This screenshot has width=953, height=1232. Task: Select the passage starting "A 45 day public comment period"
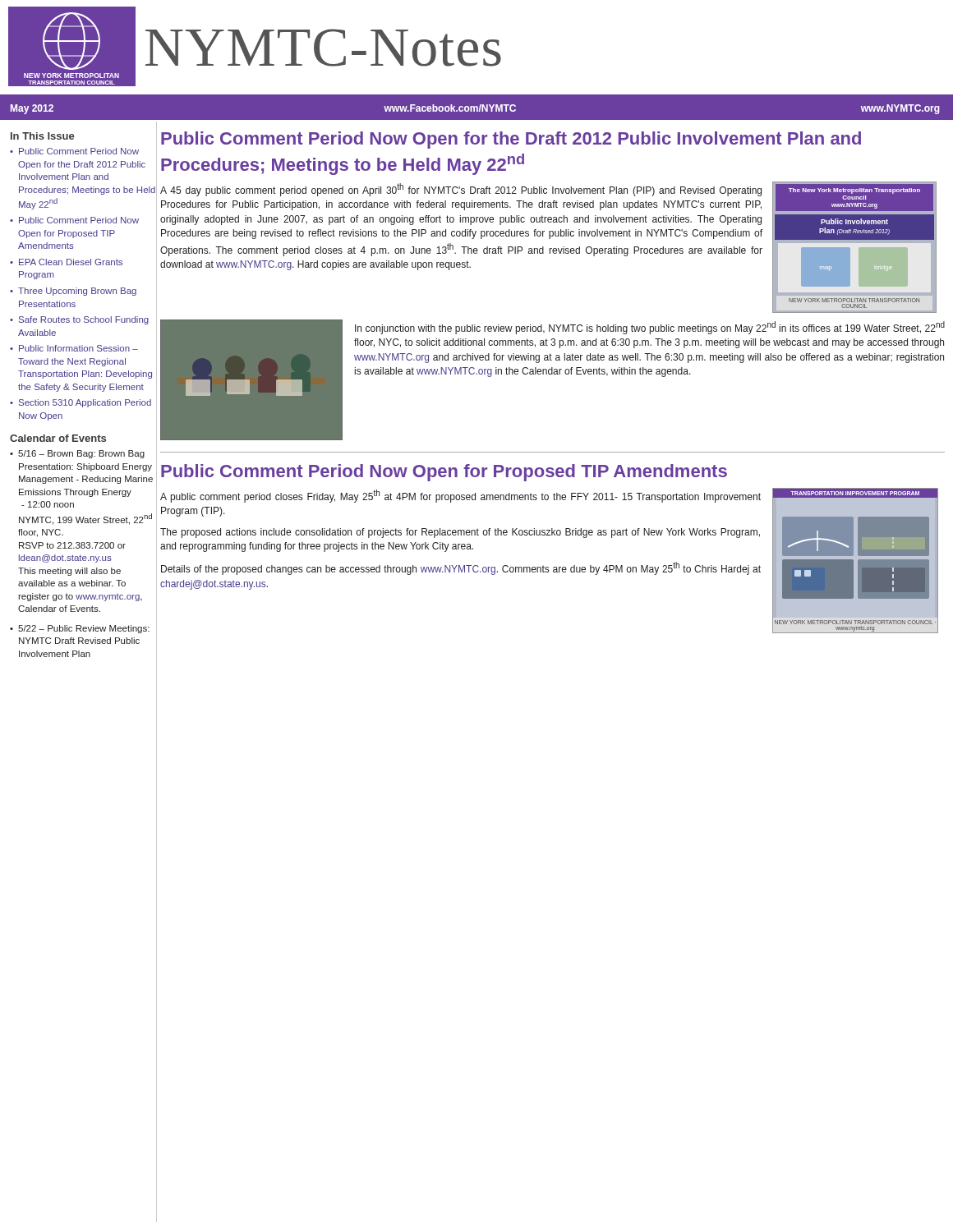[x=461, y=226]
